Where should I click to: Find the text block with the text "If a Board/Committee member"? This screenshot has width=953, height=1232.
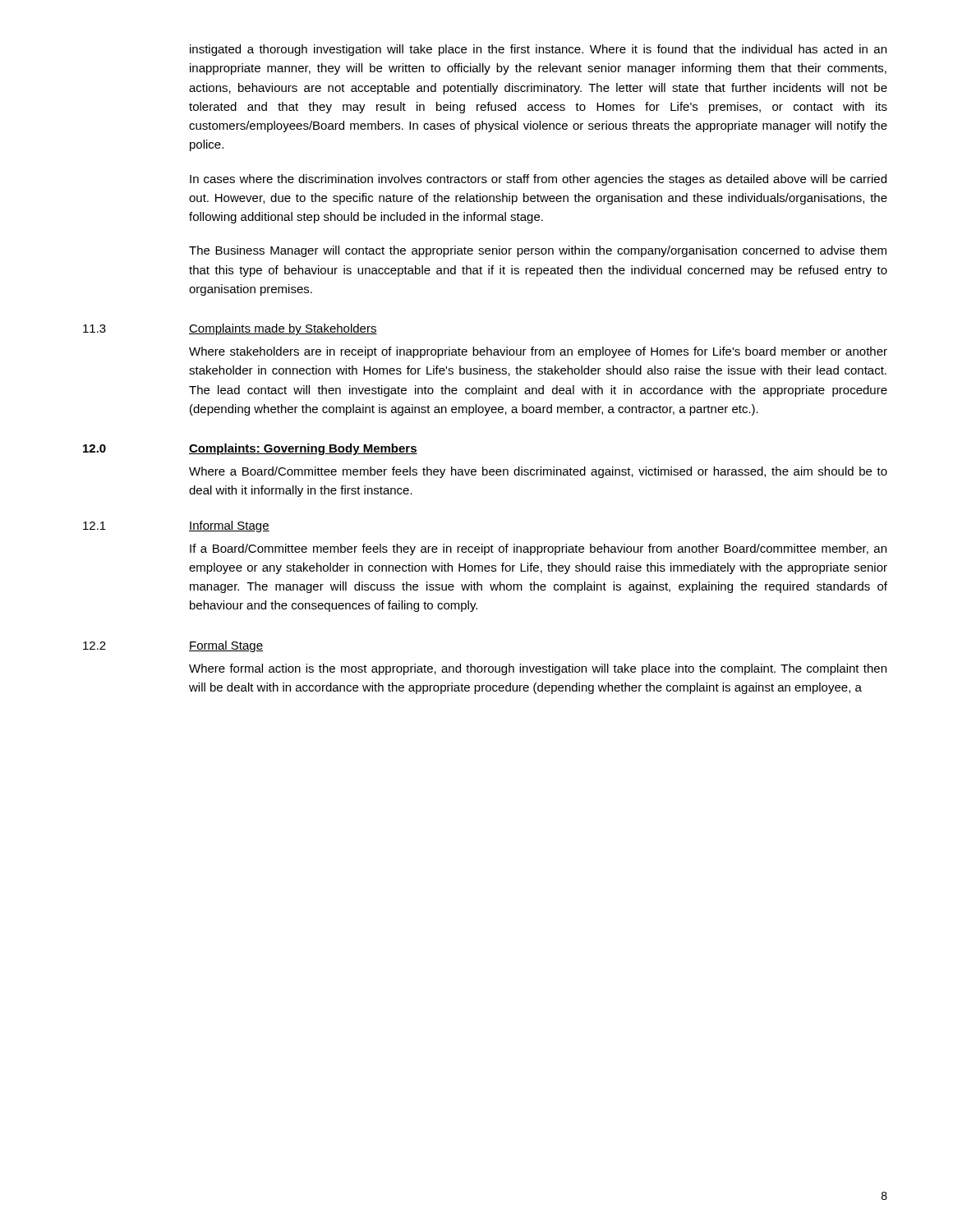538,576
